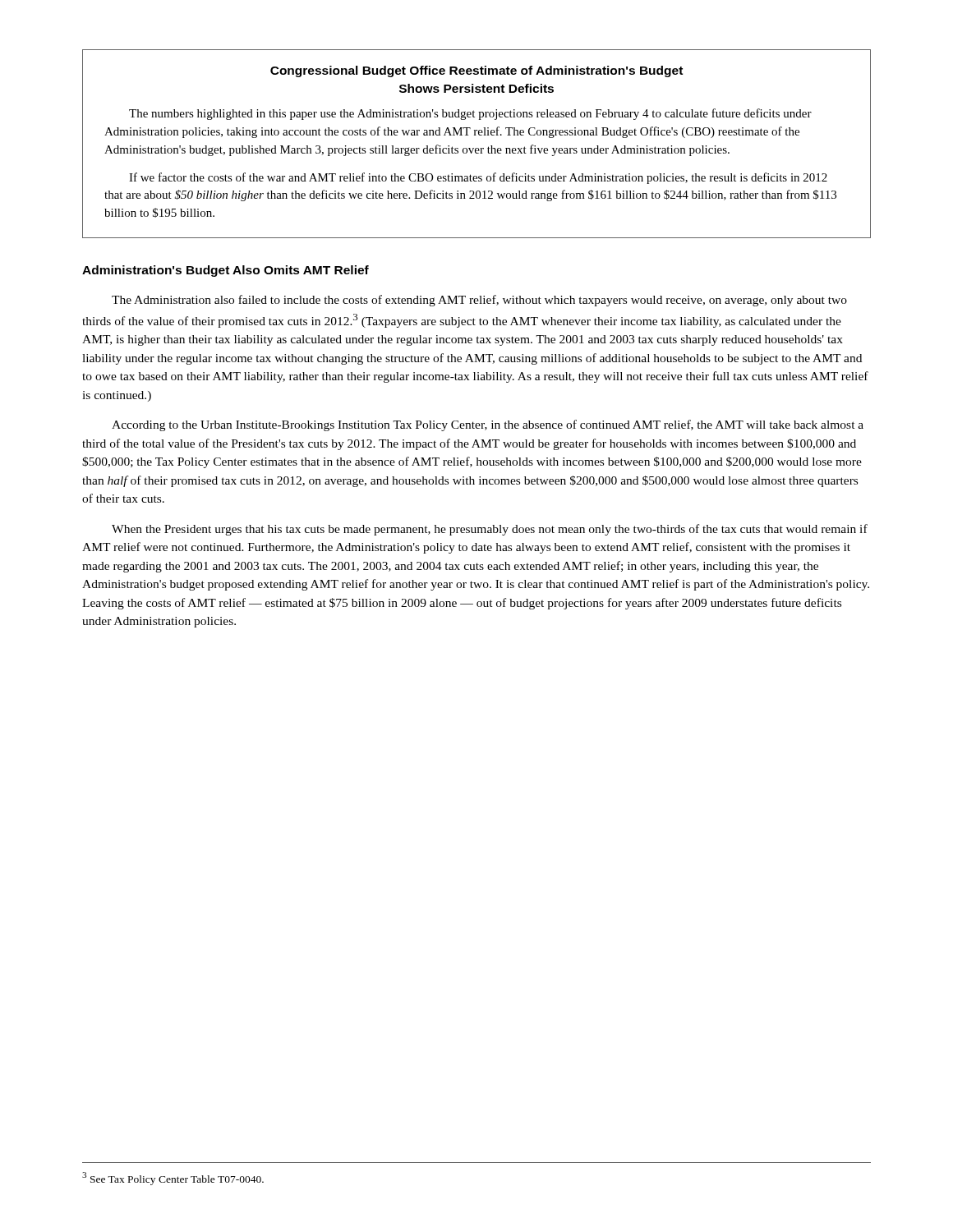Image resolution: width=953 pixels, height=1232 pixels.
Task: Where is the passage that starts "According to the Urban Institute-Brookings Institution"?
Action: pyautogui.click(x=473, y=461)
